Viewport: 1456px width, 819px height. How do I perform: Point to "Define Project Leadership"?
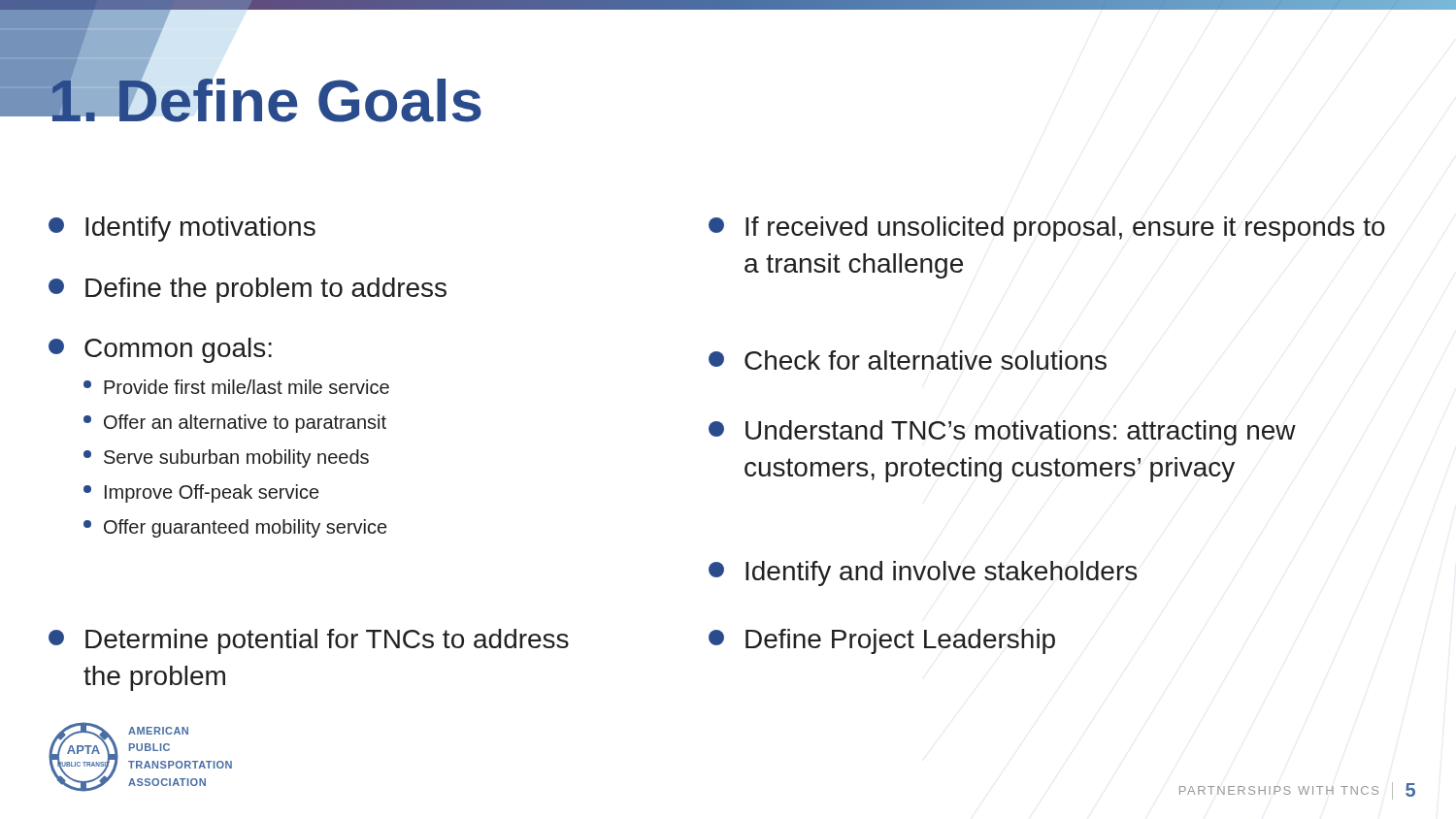coord(882,639)
